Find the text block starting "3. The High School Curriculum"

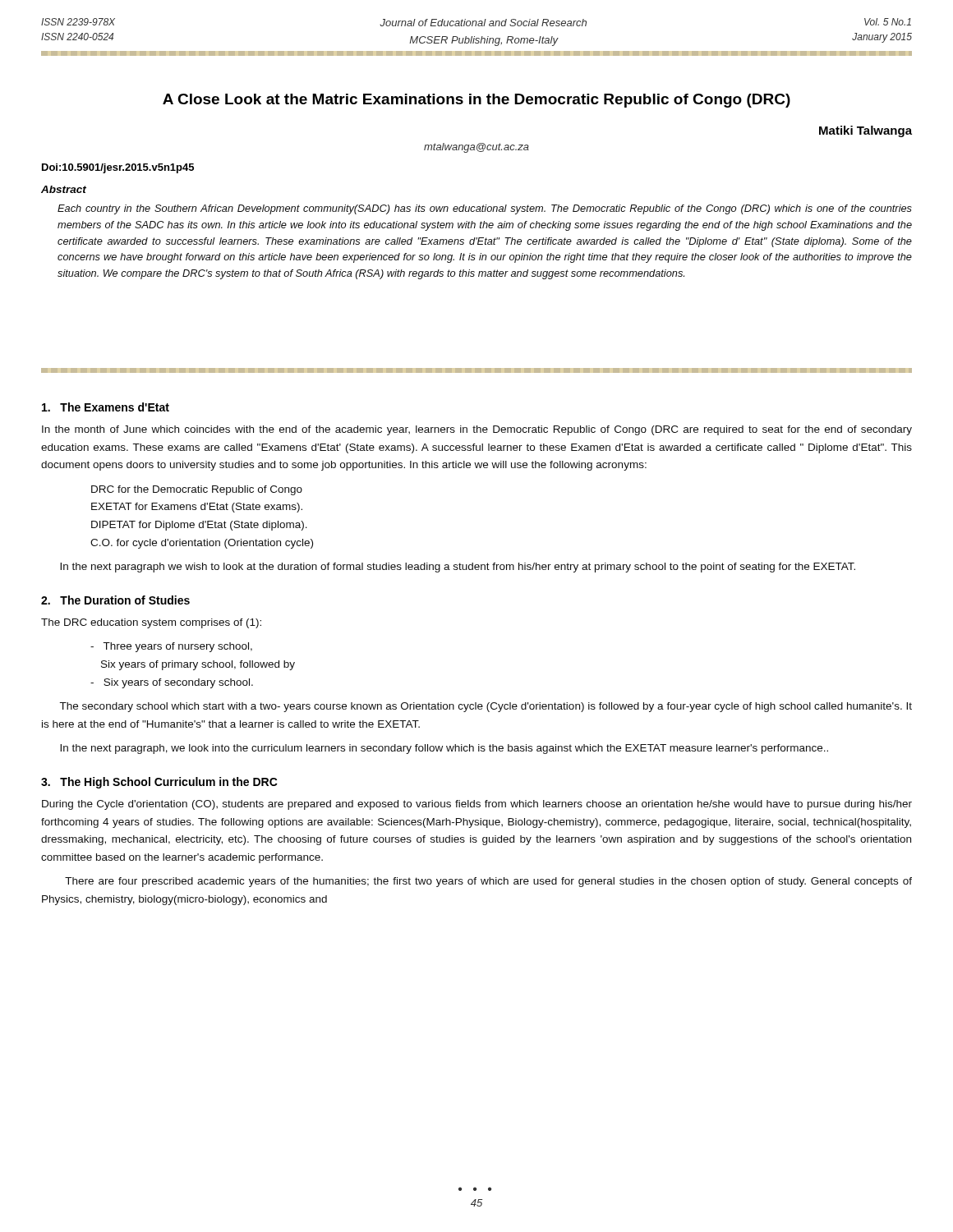tap(159, 782)
